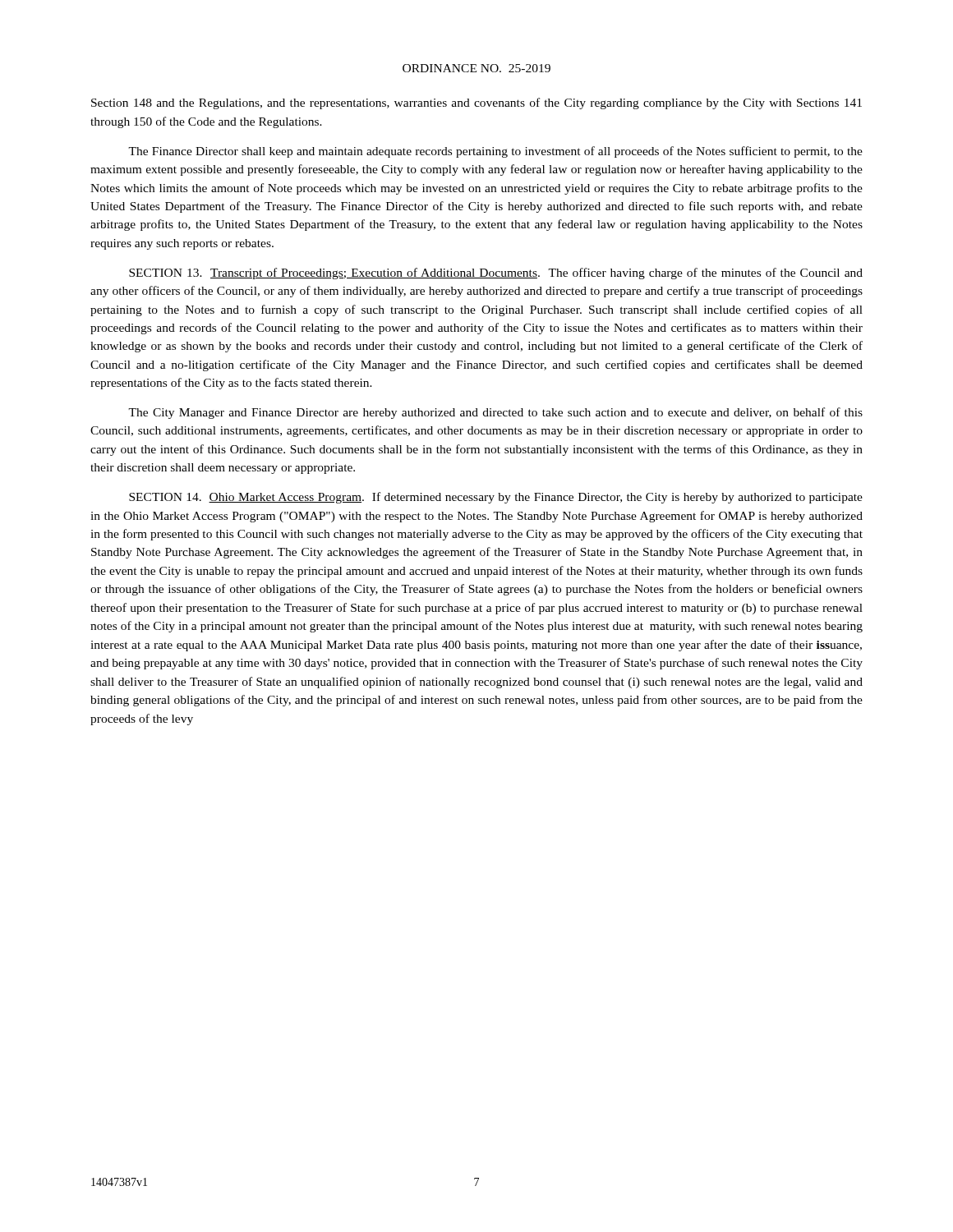
Task: Select the text starting "The City Manager"
Action: [x=476, y=440]
